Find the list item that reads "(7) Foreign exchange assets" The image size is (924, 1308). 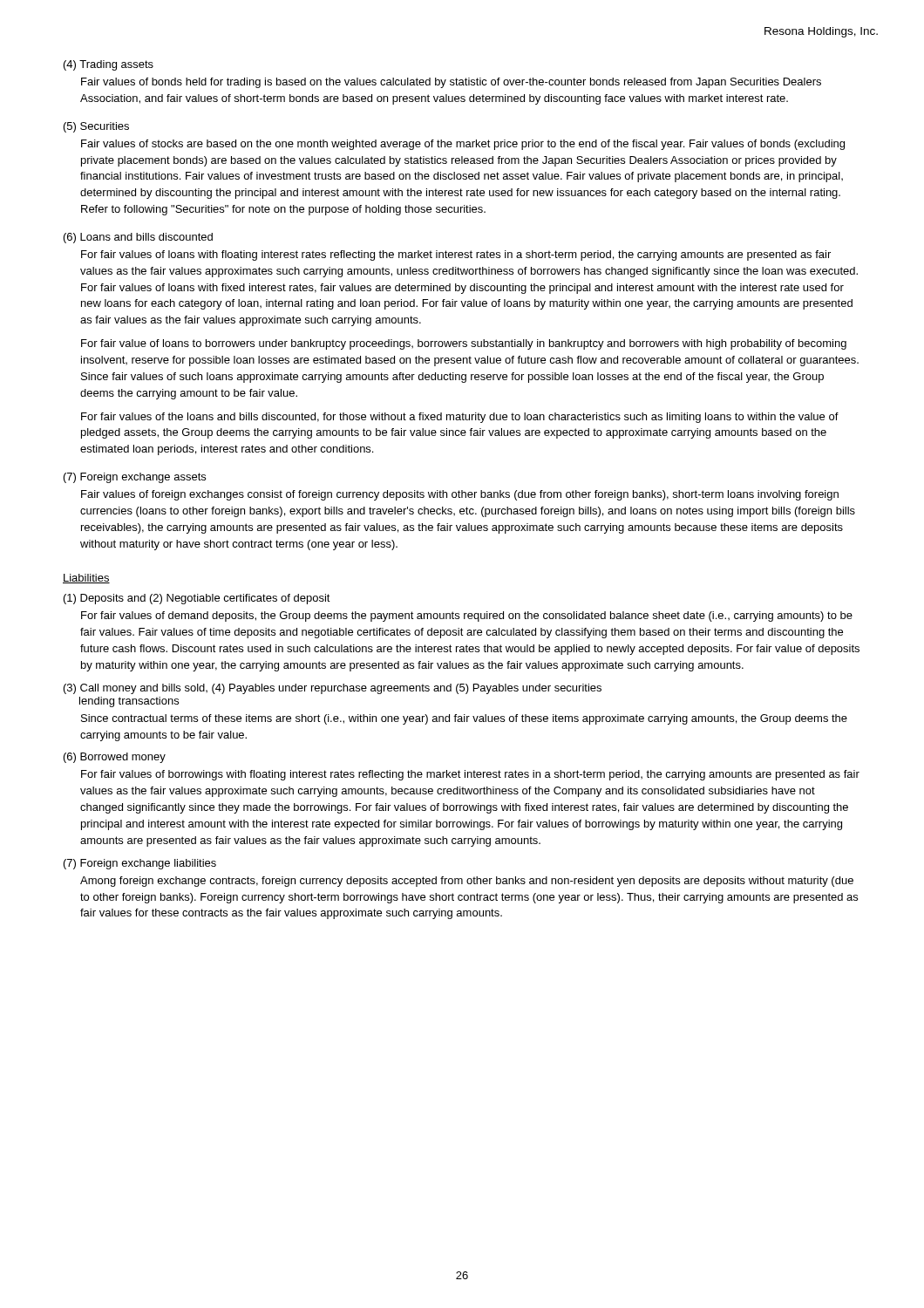pos(135,477)
